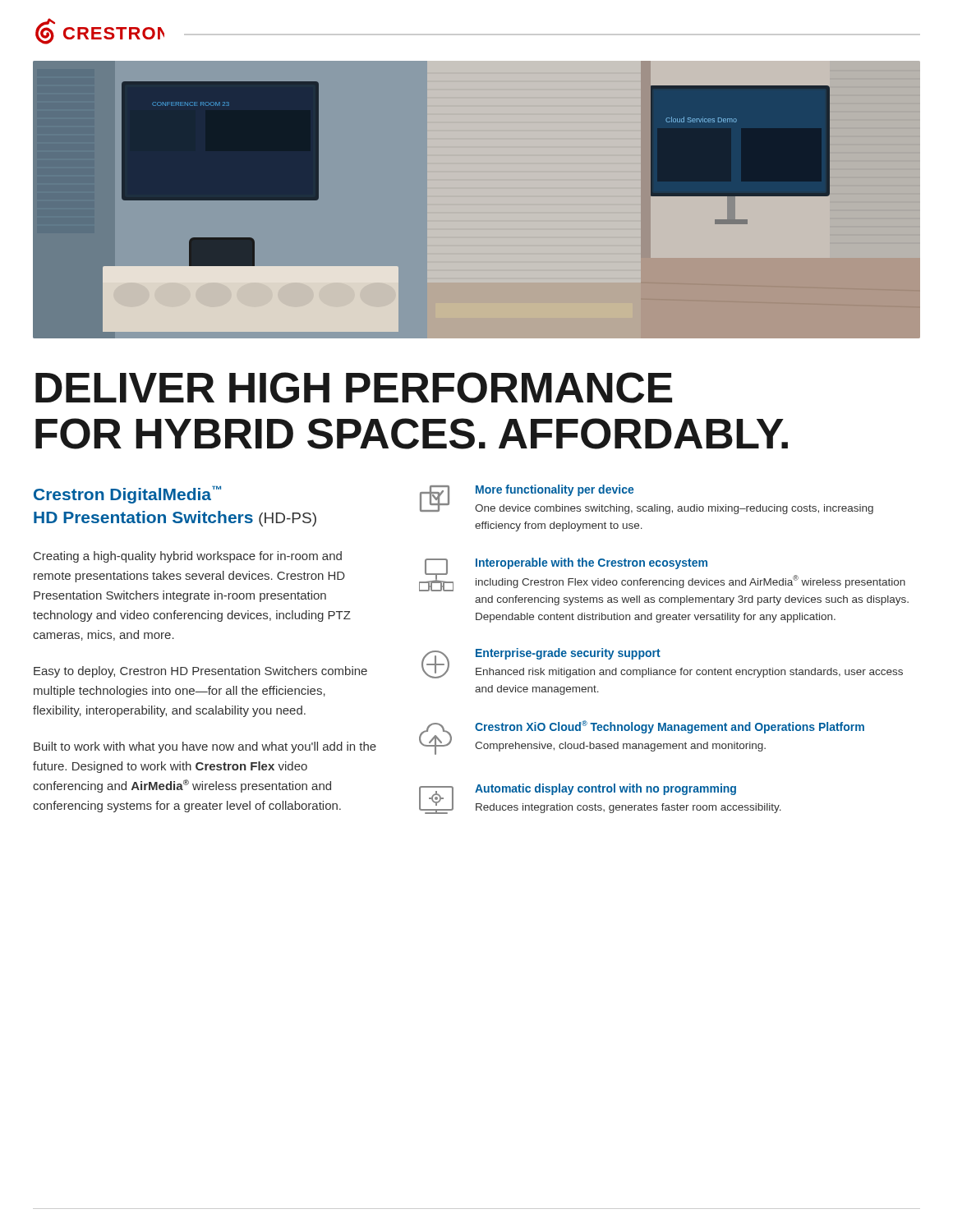The width and height of the screenshot is (953, 1232).
Task: Locate the text block starting "Crestron XiO Cloud®"
Action: tap(642, 740)
